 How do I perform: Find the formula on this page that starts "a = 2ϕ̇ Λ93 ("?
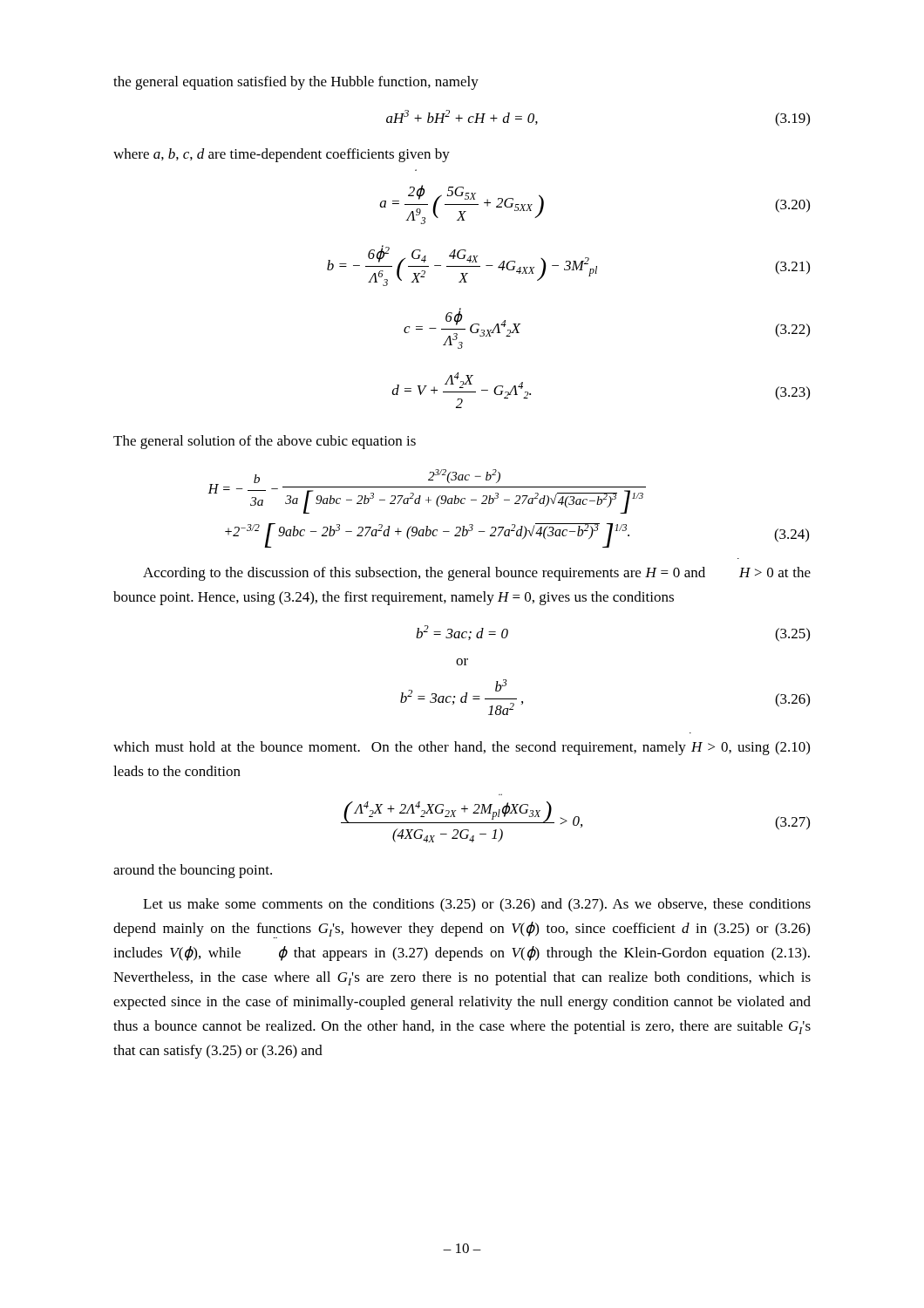click(x=462, y=204)
